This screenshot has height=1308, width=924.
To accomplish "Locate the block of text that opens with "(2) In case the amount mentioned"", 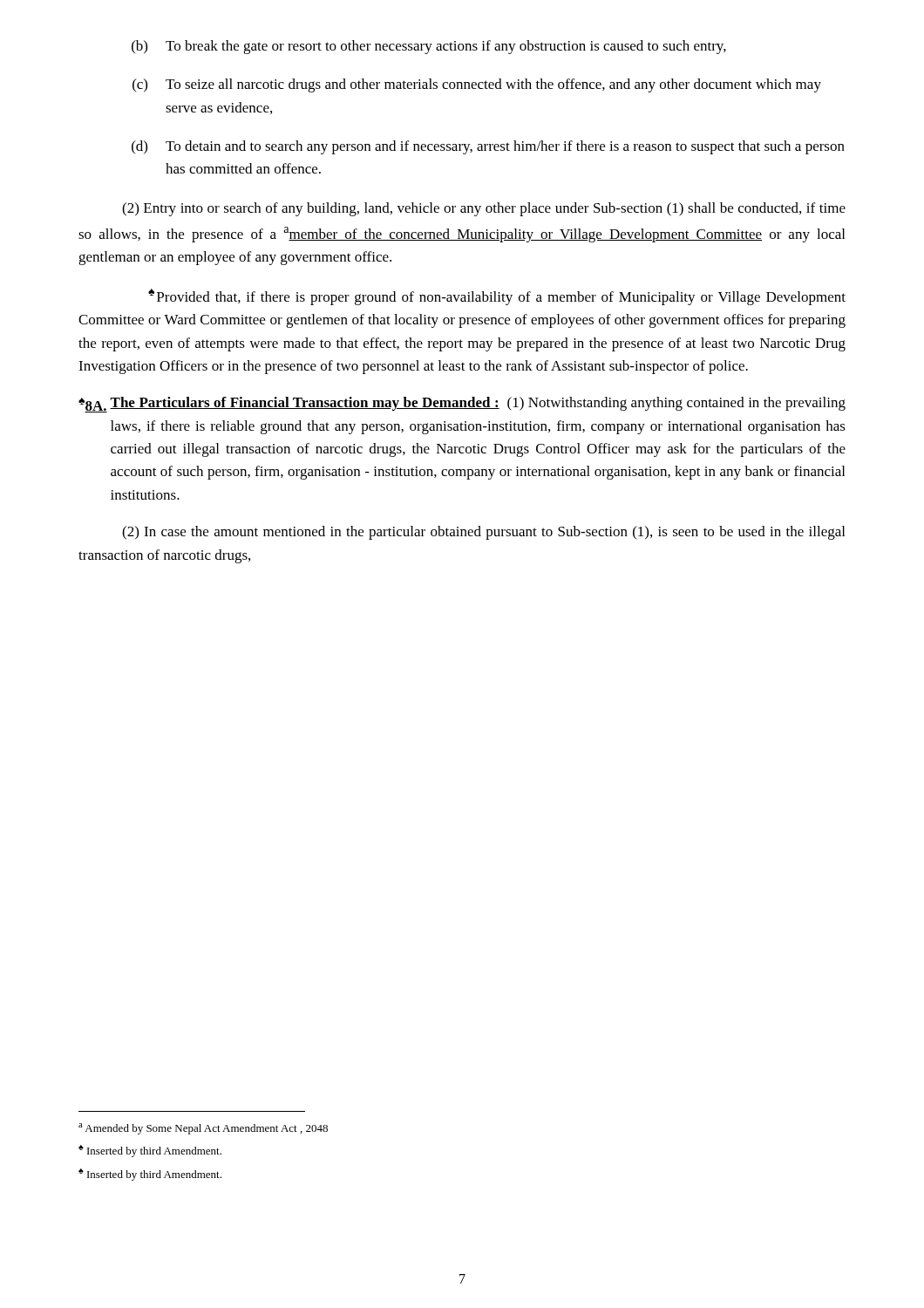I will coord(462,543).
